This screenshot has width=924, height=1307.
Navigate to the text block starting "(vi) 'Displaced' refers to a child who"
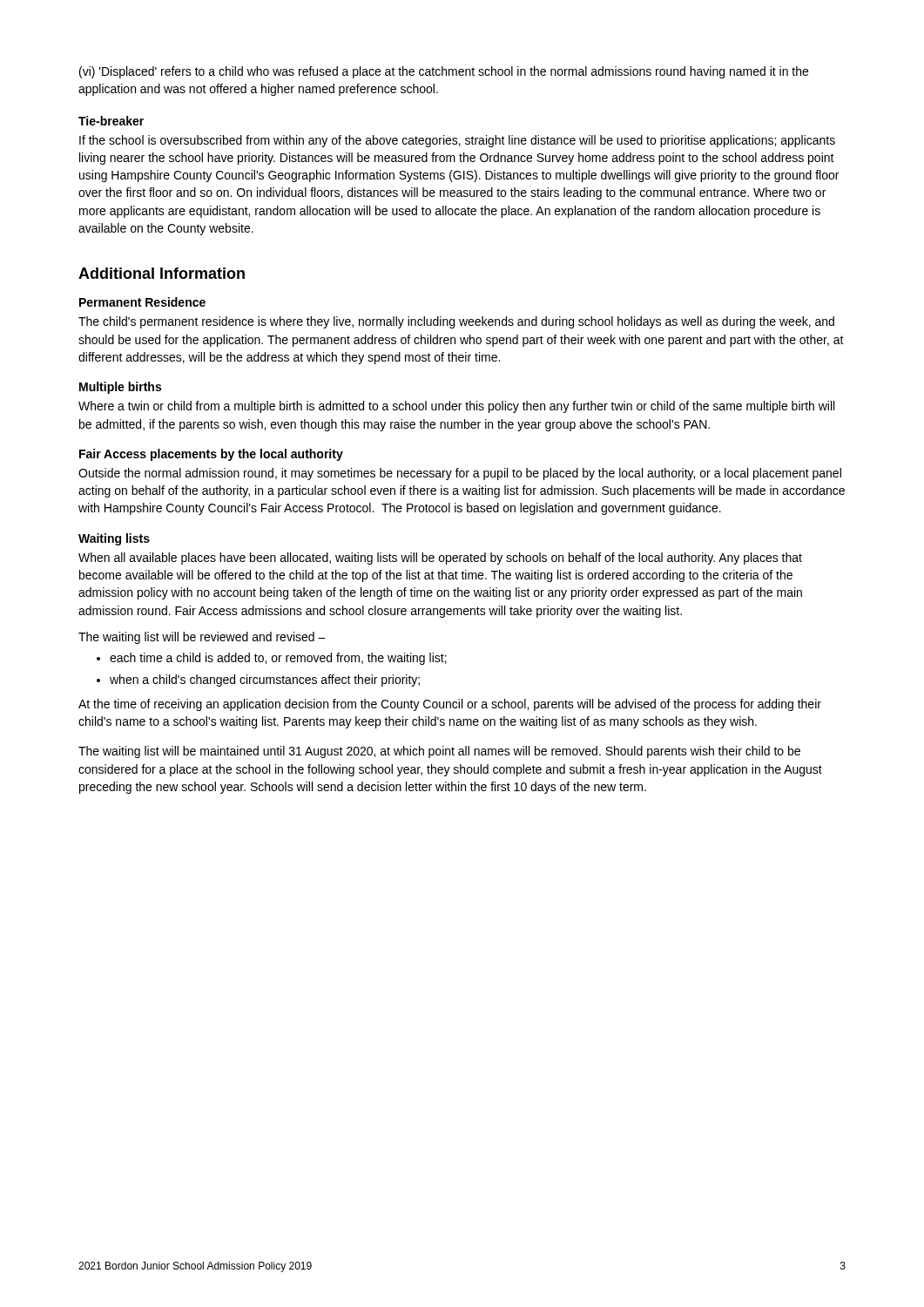(462, 80)
